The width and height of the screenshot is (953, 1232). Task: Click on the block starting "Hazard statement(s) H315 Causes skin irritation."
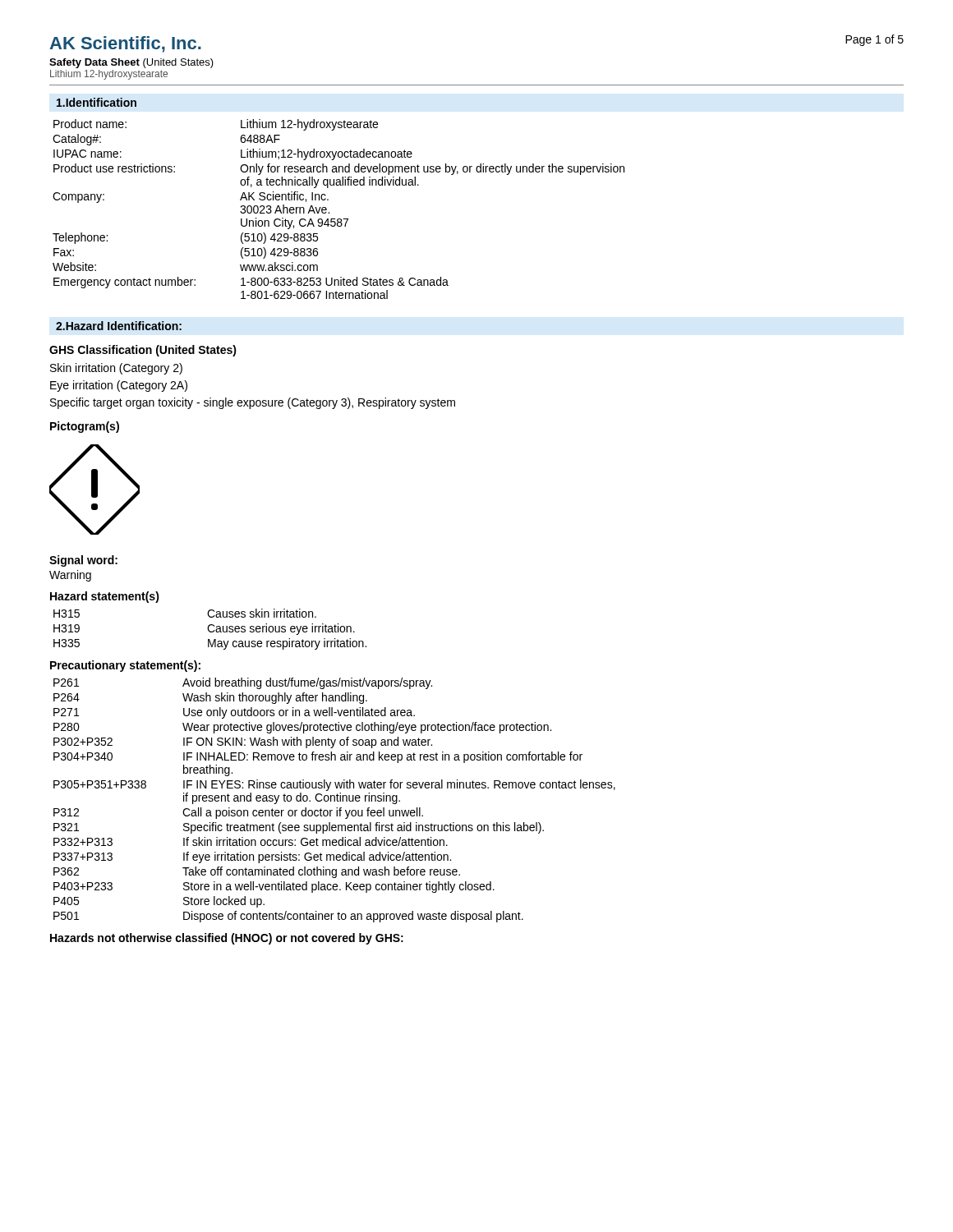click(105, 597)
